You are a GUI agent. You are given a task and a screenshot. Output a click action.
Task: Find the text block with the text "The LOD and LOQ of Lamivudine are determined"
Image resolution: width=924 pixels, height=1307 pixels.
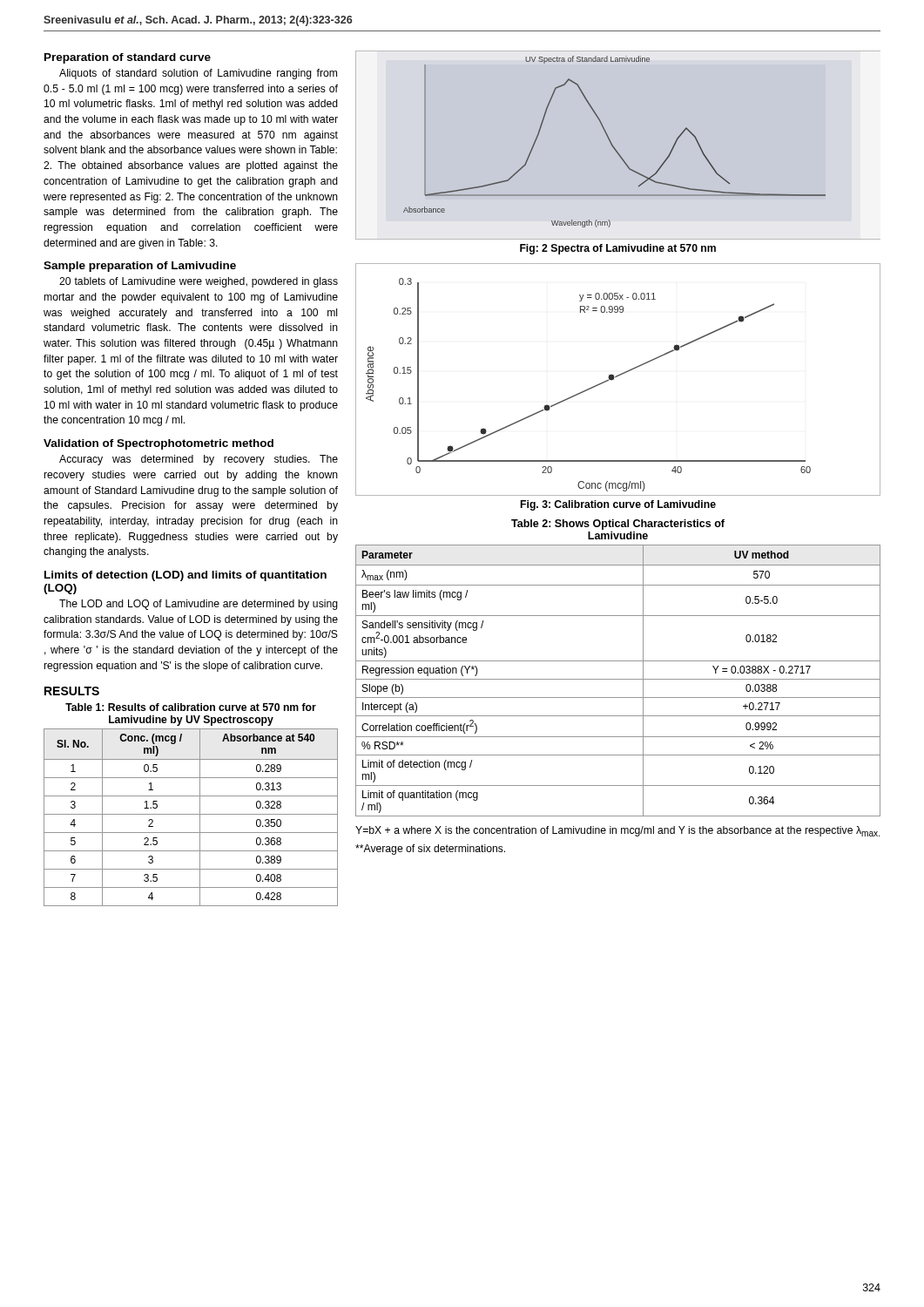(191, 635)
